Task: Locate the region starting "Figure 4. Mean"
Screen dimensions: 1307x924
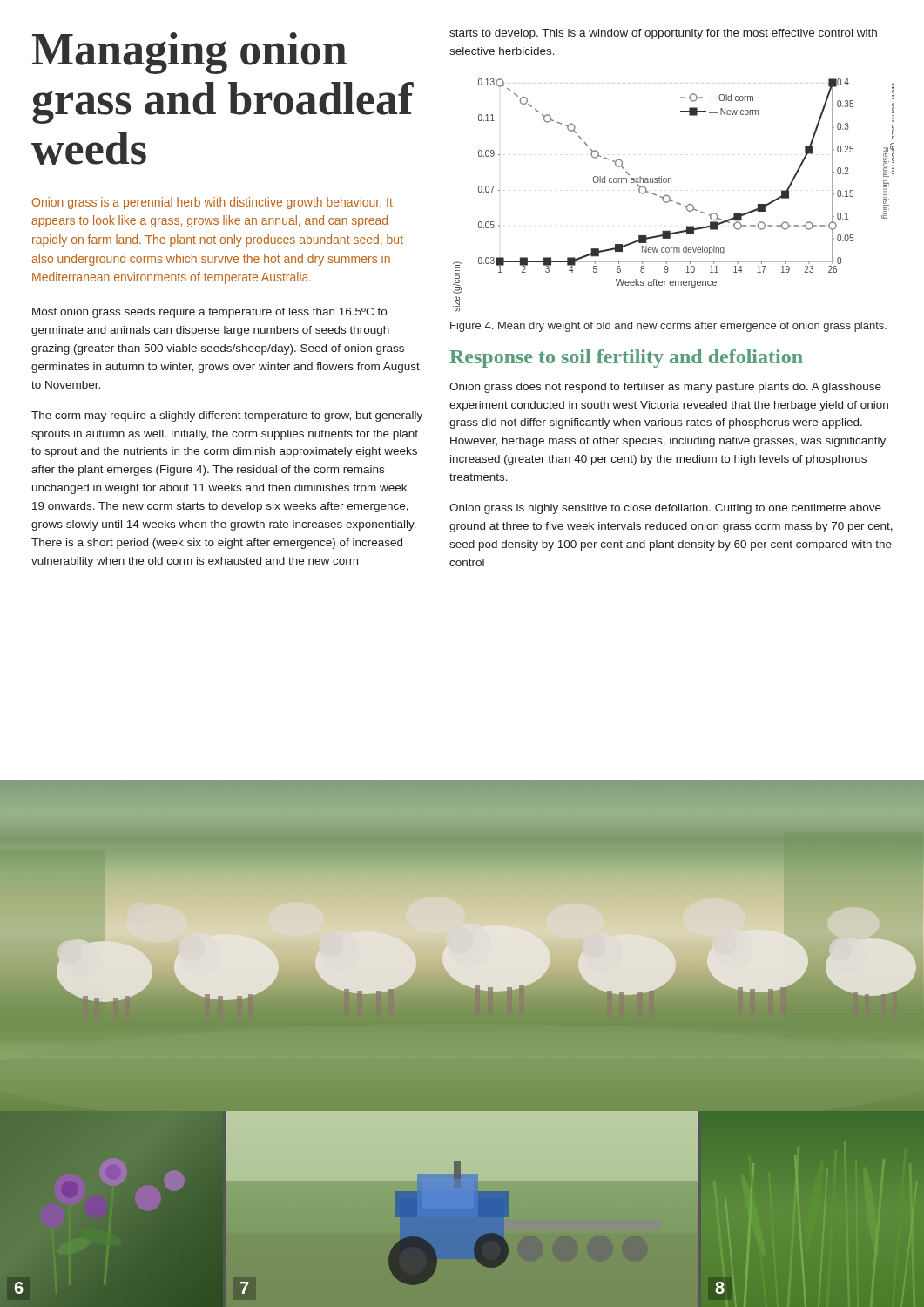Action: click(x=668, y=325)
